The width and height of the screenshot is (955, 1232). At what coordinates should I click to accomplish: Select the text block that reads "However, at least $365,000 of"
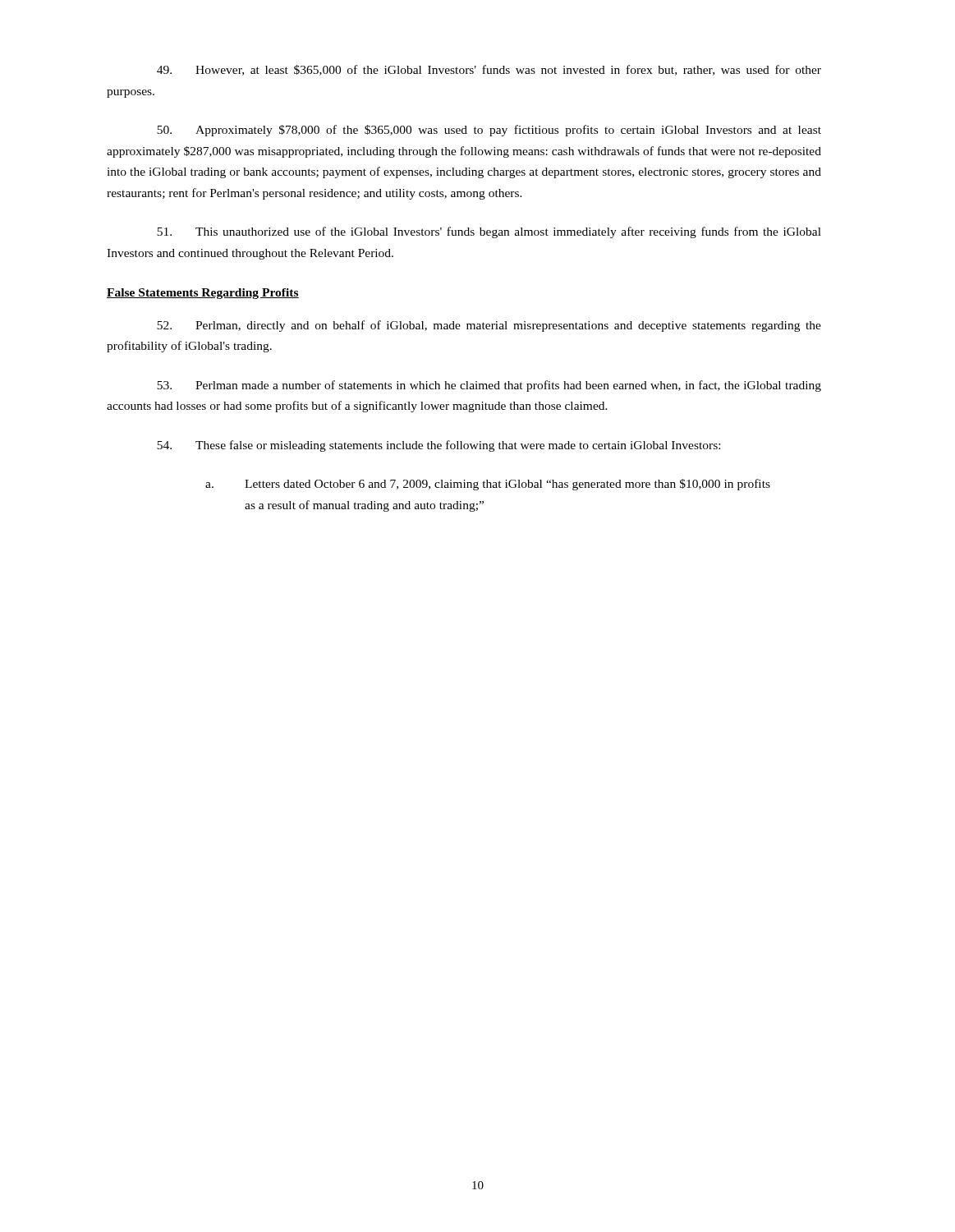click(464, 80)
